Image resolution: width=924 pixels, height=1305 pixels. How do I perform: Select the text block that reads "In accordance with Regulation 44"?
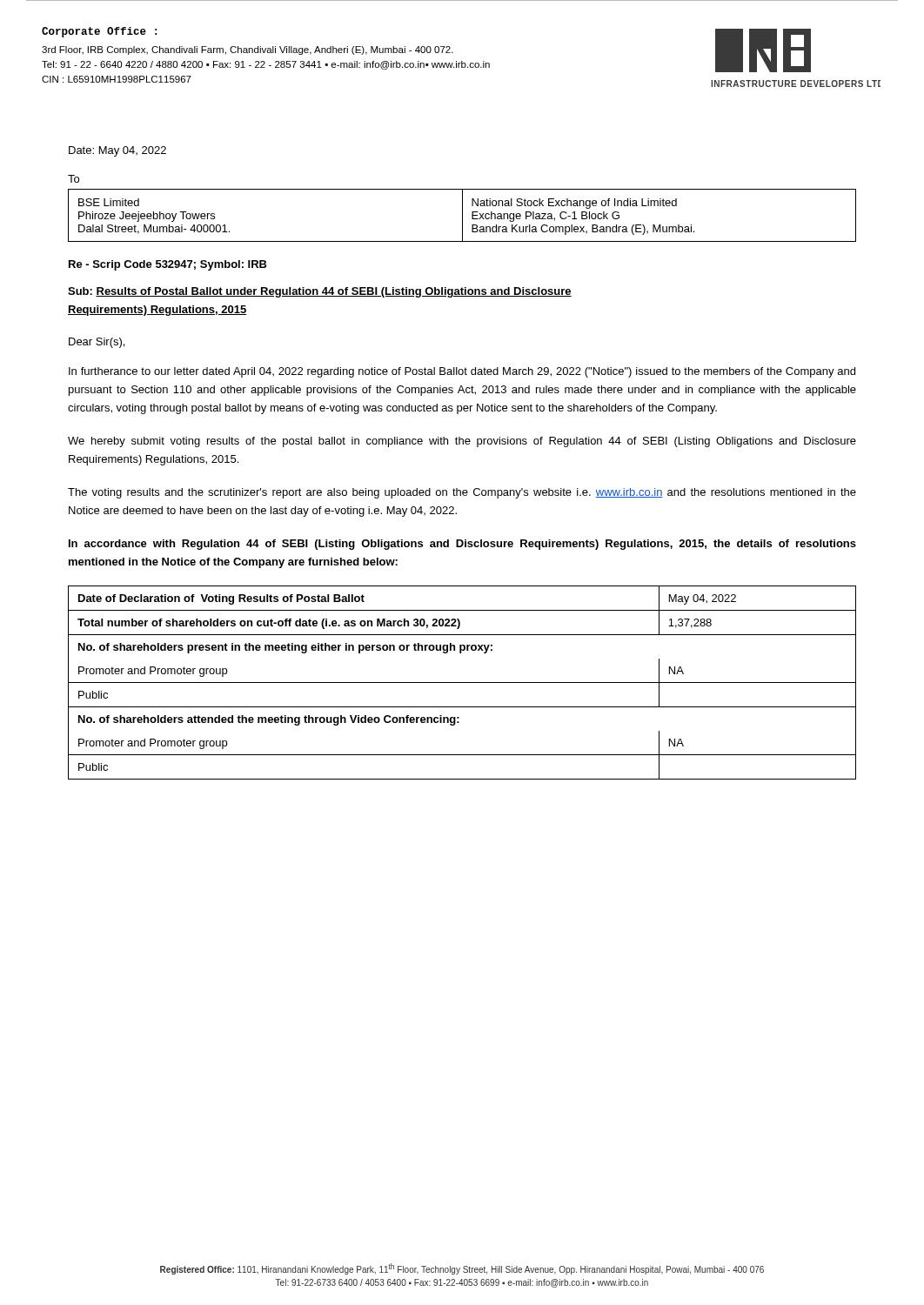pos(462,552)
